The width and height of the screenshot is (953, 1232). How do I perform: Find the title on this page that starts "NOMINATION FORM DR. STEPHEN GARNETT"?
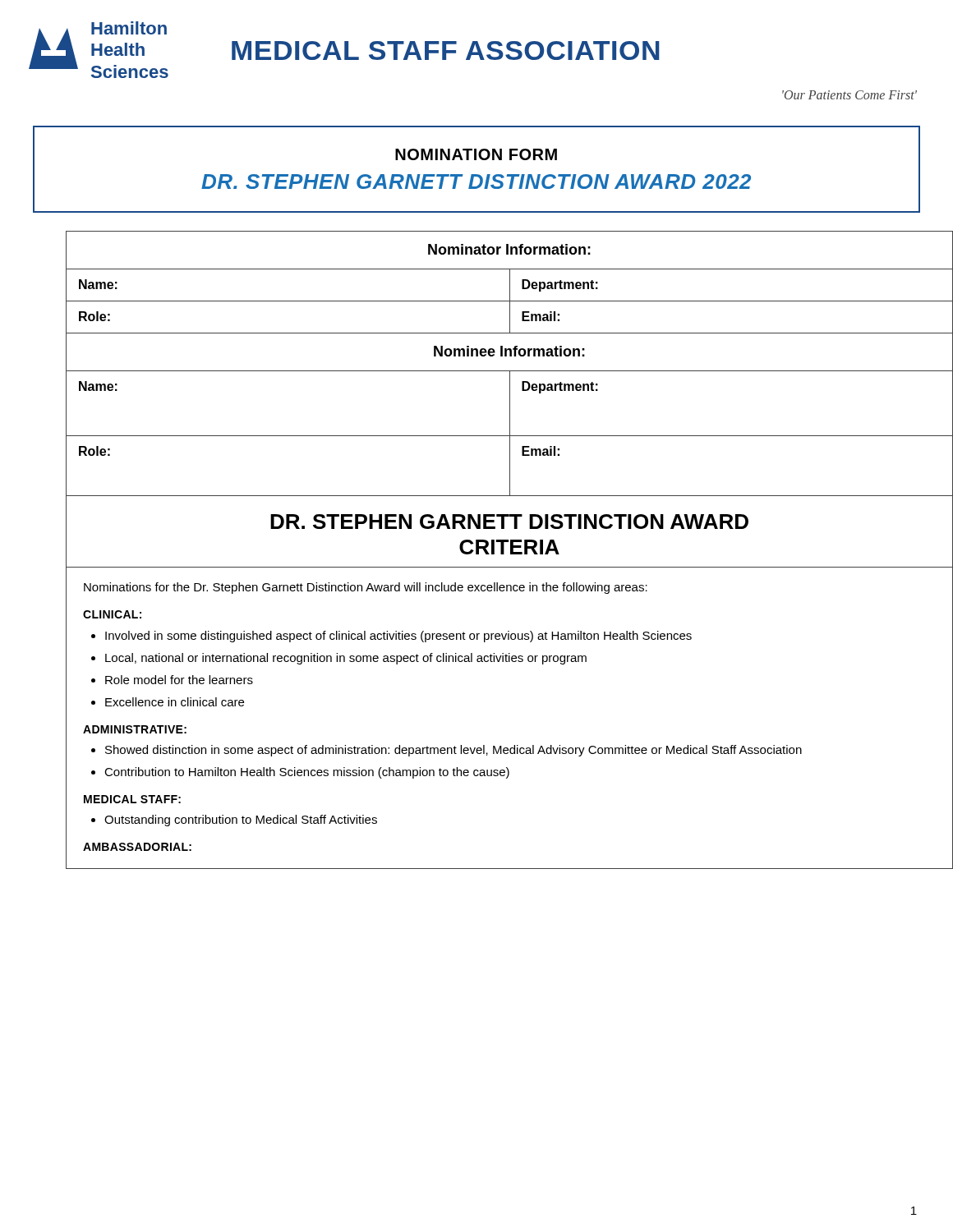click(x=476, y=170)
